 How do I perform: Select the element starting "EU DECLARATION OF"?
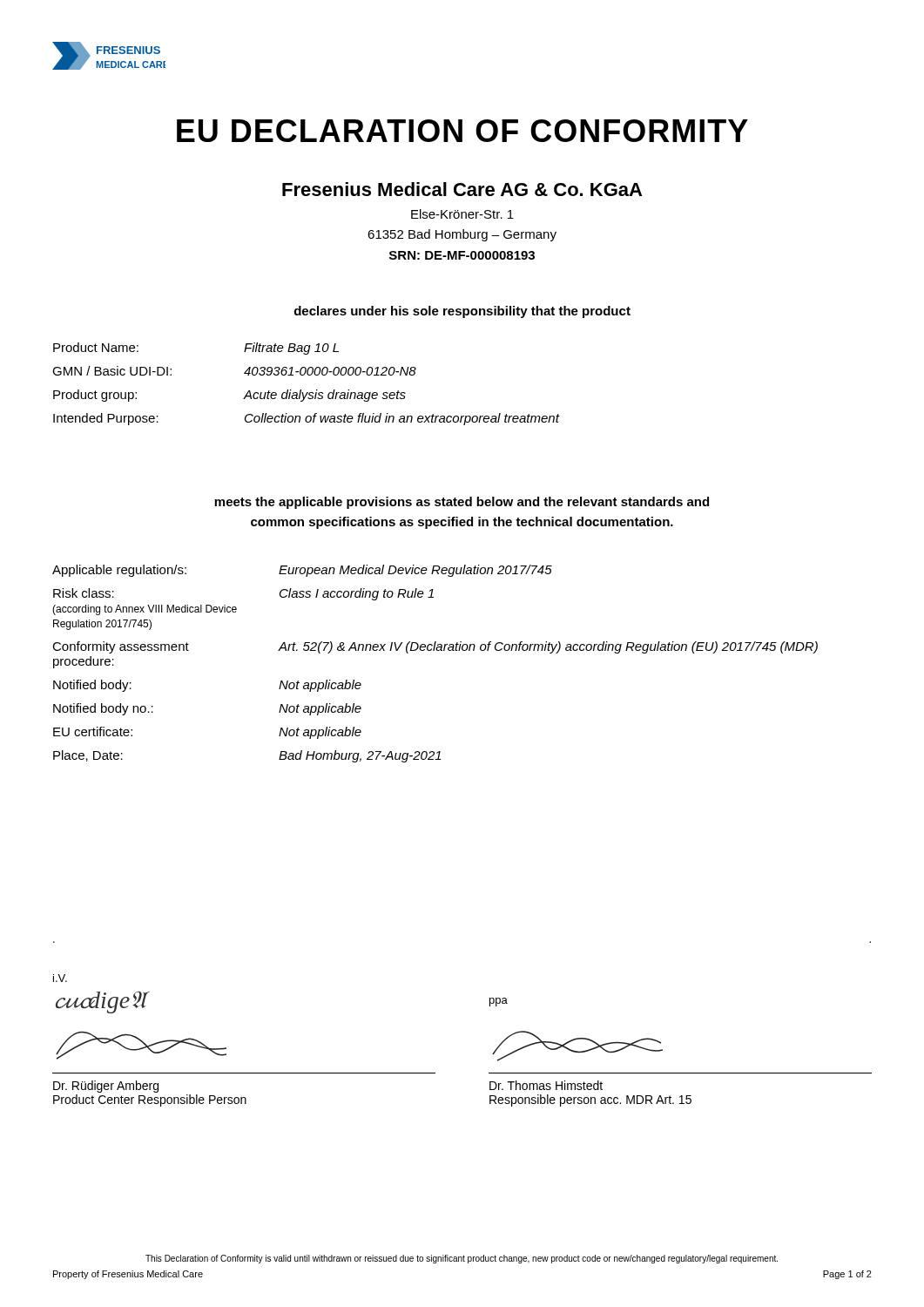[x=462, y=132]
